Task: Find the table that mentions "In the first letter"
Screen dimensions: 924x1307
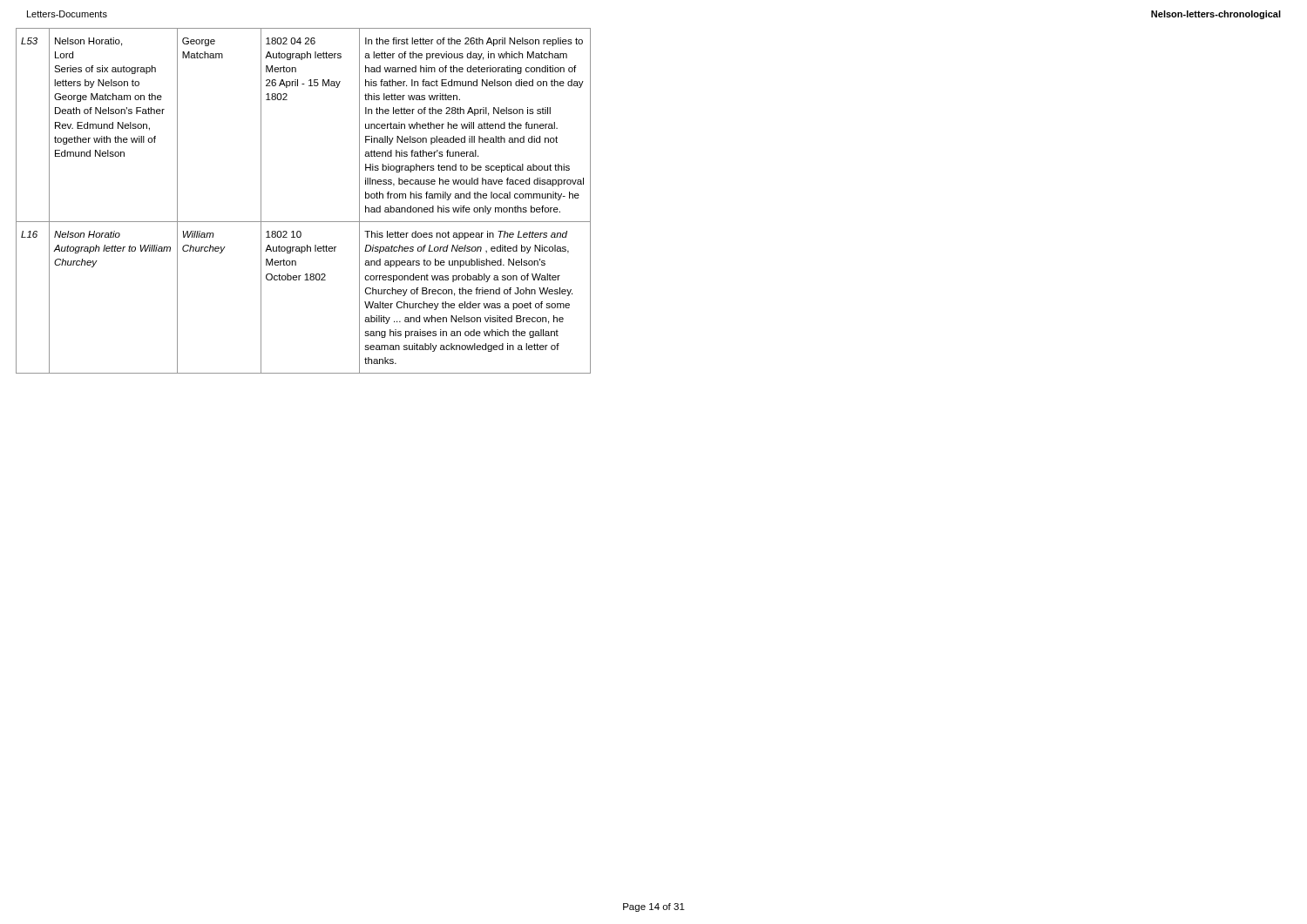Action: click(303, 201)
